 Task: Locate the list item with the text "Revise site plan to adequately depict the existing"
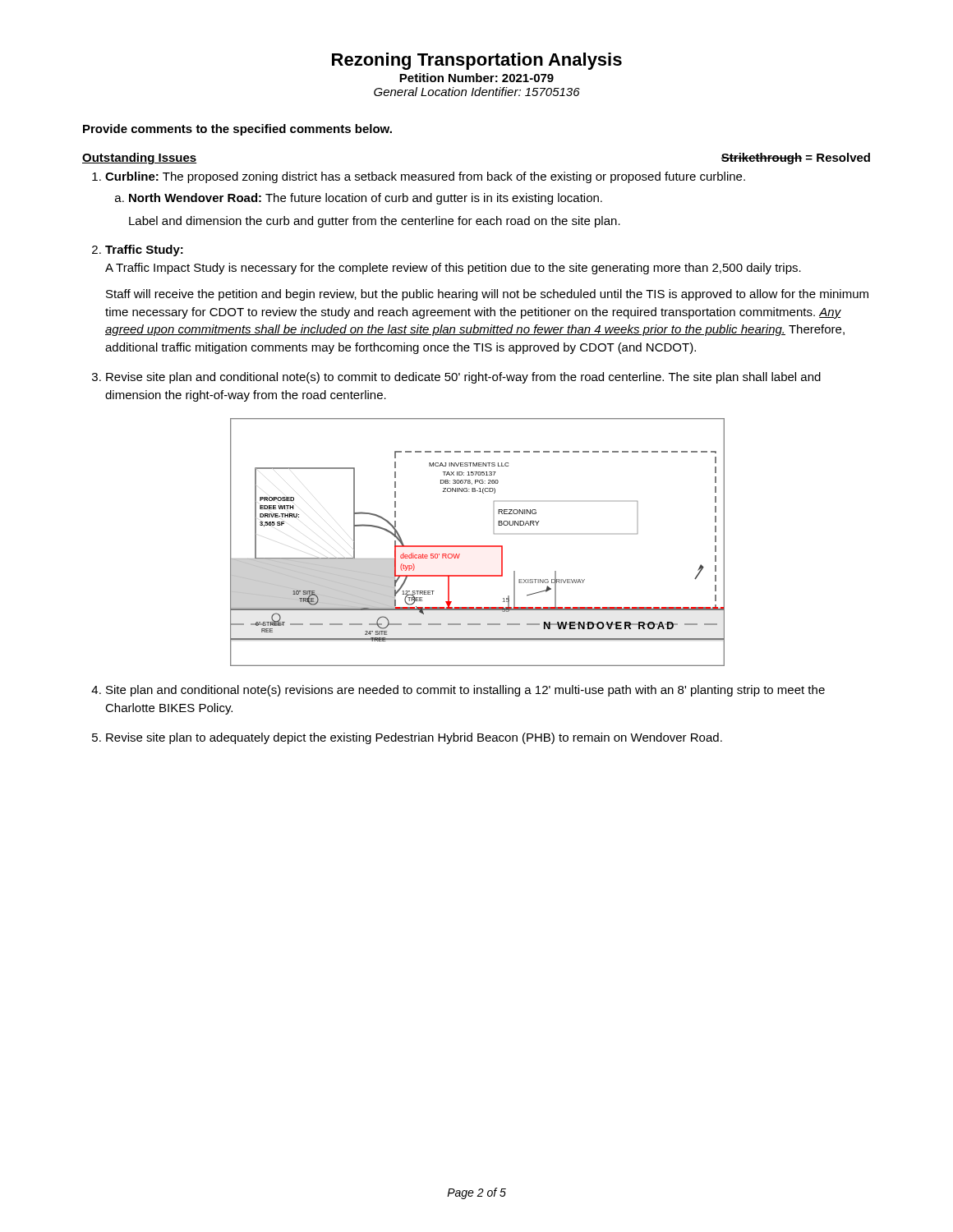coord(414,737)
